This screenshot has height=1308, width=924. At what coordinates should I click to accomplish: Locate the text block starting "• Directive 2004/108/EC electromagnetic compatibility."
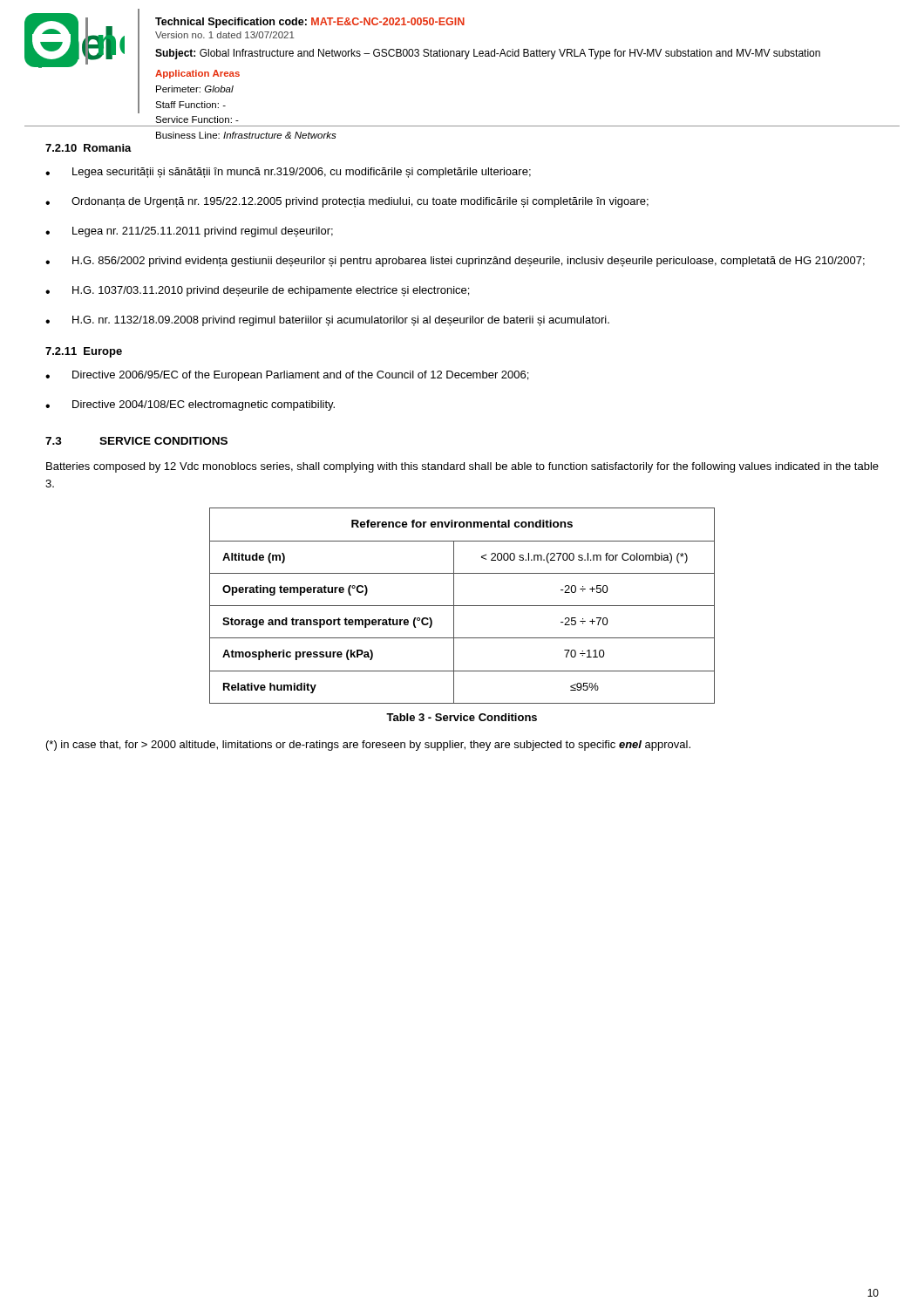190,405
